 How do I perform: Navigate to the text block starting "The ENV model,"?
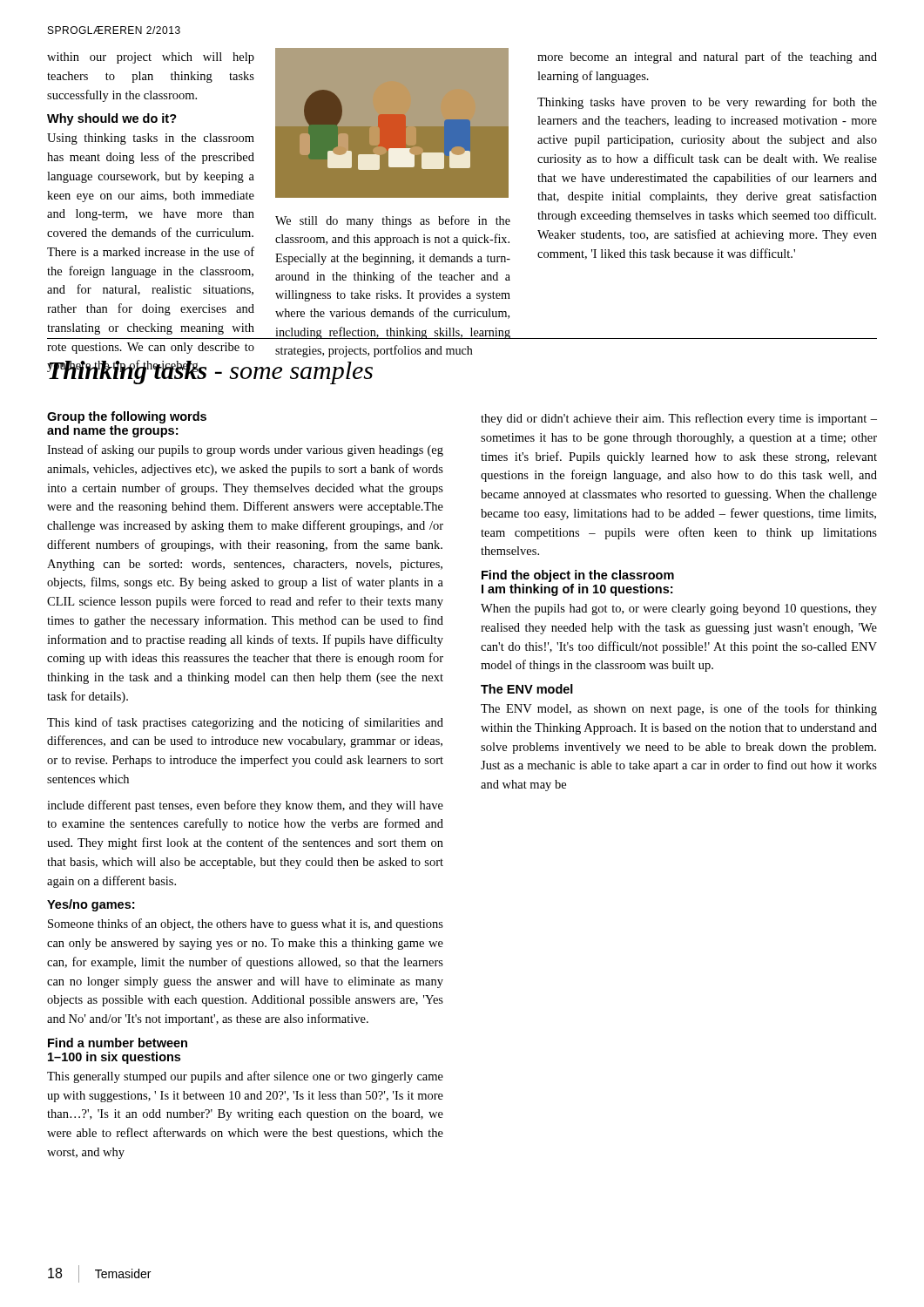[679, 747]
